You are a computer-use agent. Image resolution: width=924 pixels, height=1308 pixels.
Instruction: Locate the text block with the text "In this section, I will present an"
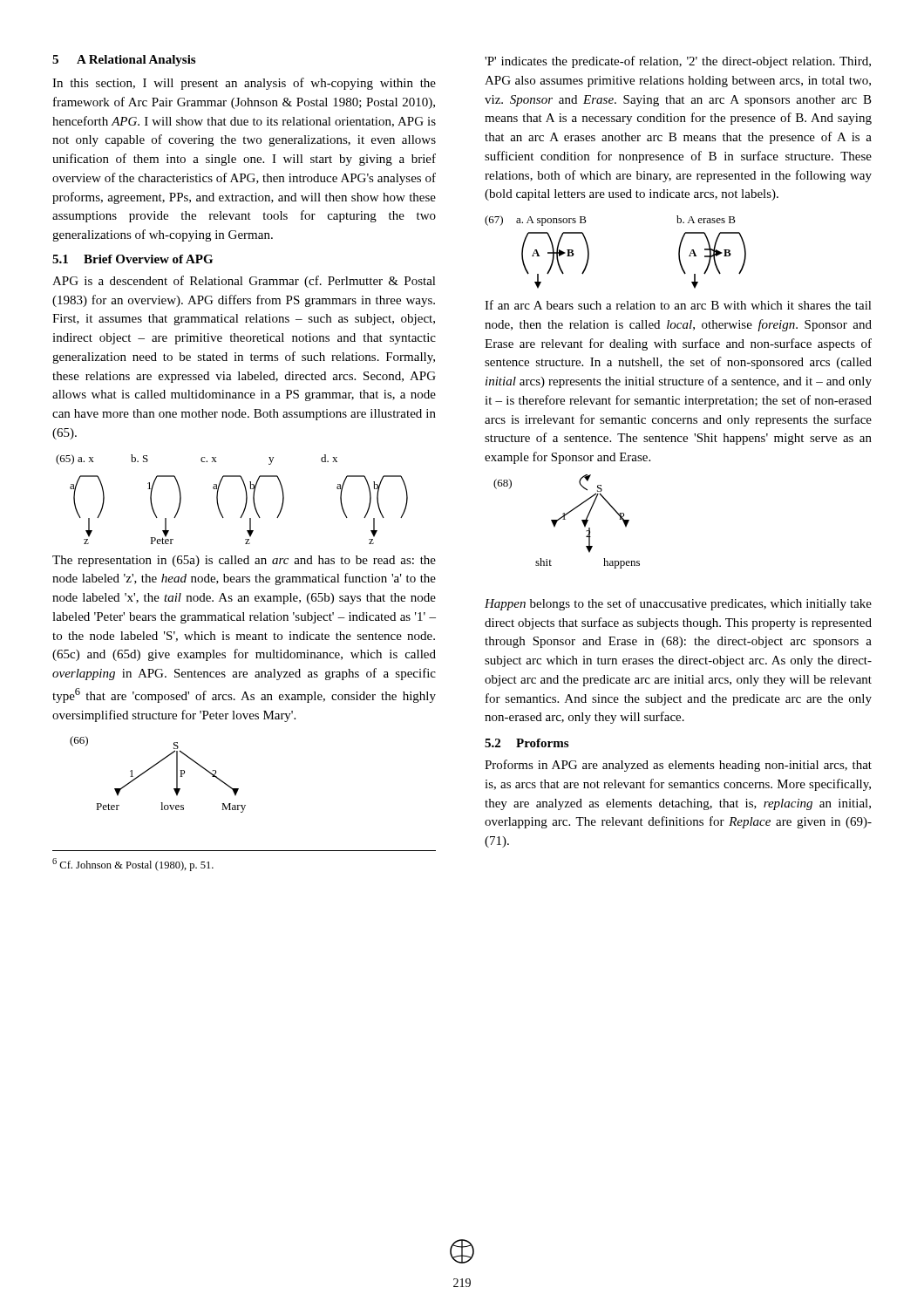click(x=244, y=160)
